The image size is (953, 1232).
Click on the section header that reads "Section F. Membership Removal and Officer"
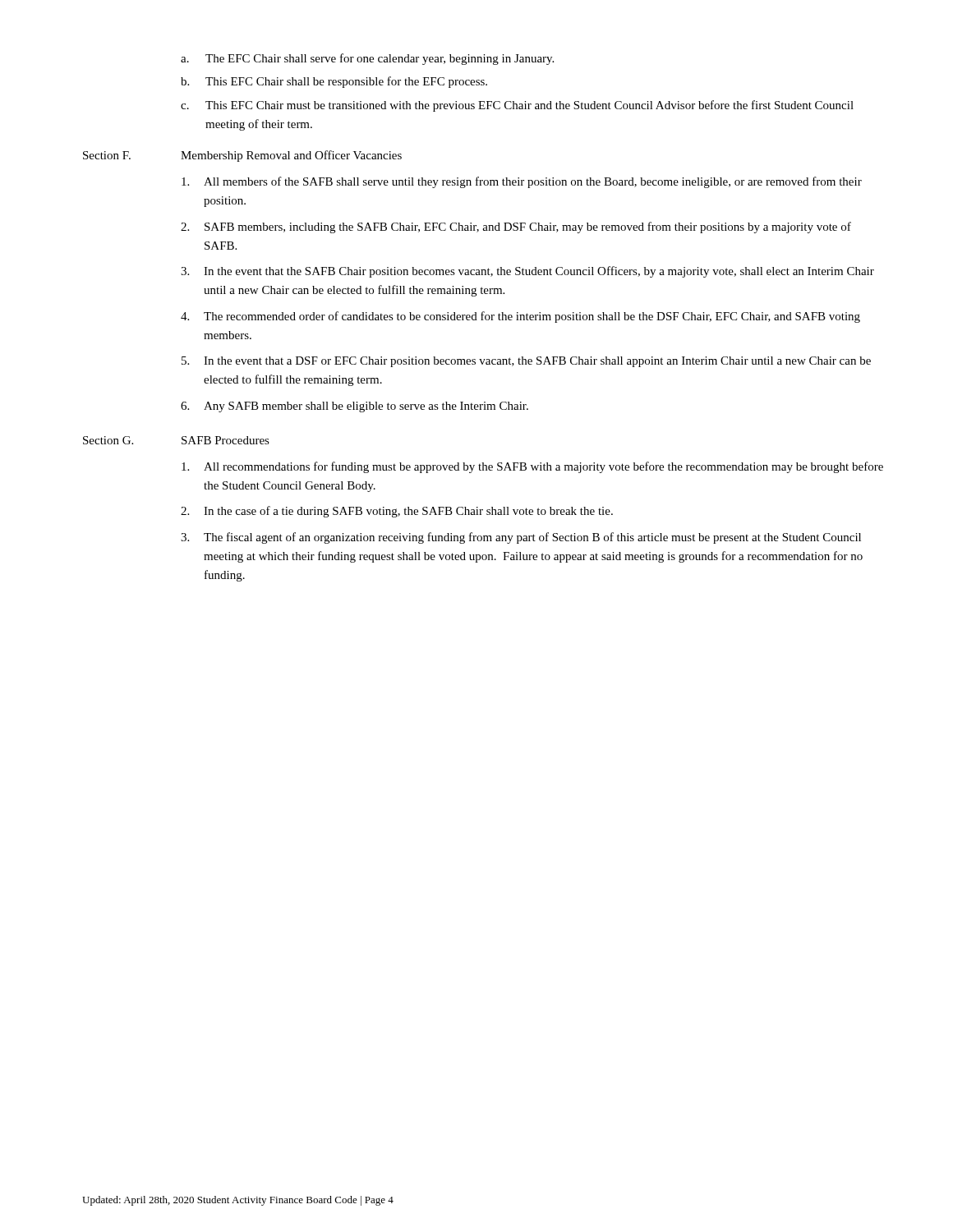(x=242, y=156)
